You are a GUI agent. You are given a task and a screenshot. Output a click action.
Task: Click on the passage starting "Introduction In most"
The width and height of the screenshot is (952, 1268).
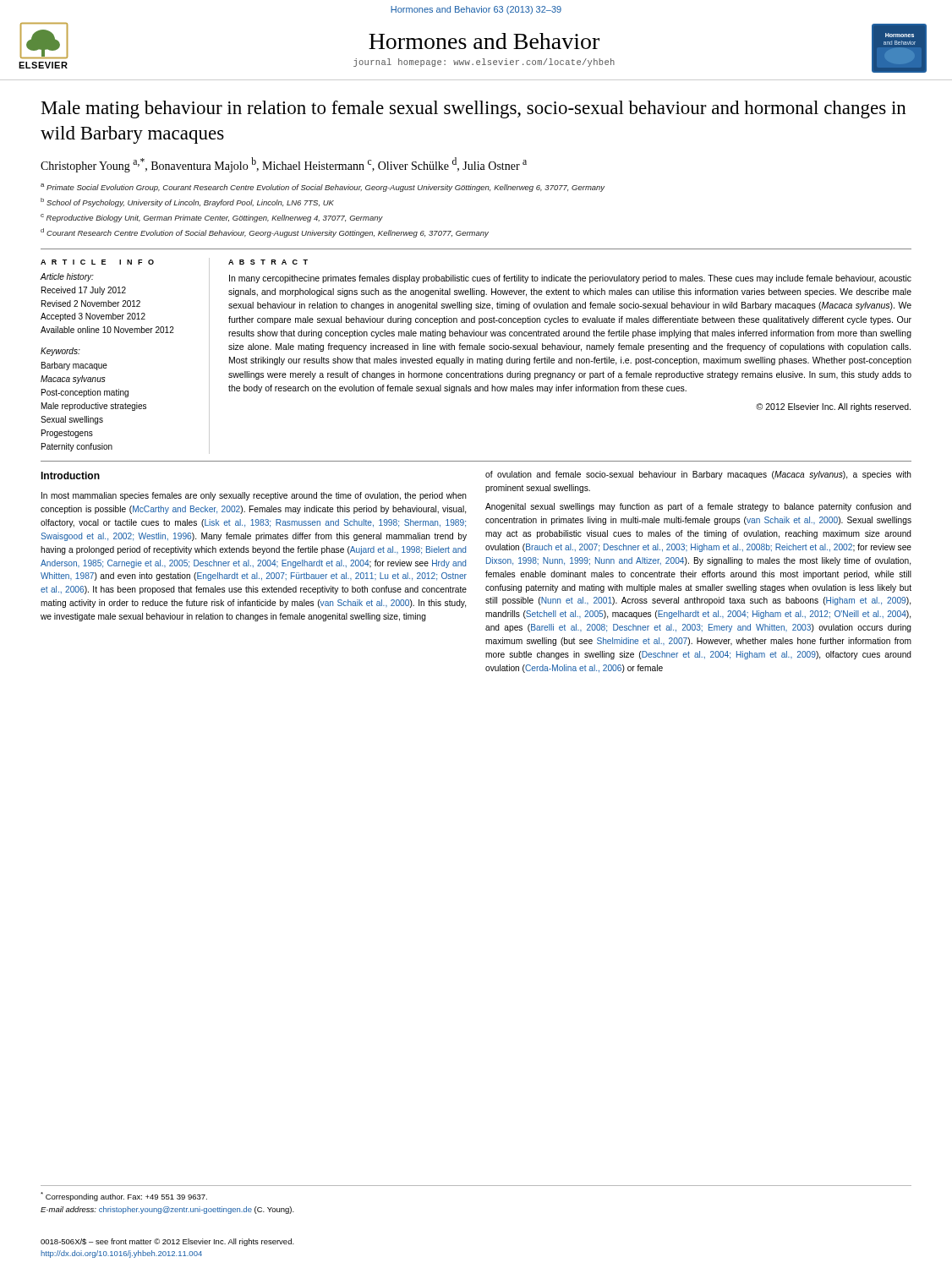pos(254,546)
